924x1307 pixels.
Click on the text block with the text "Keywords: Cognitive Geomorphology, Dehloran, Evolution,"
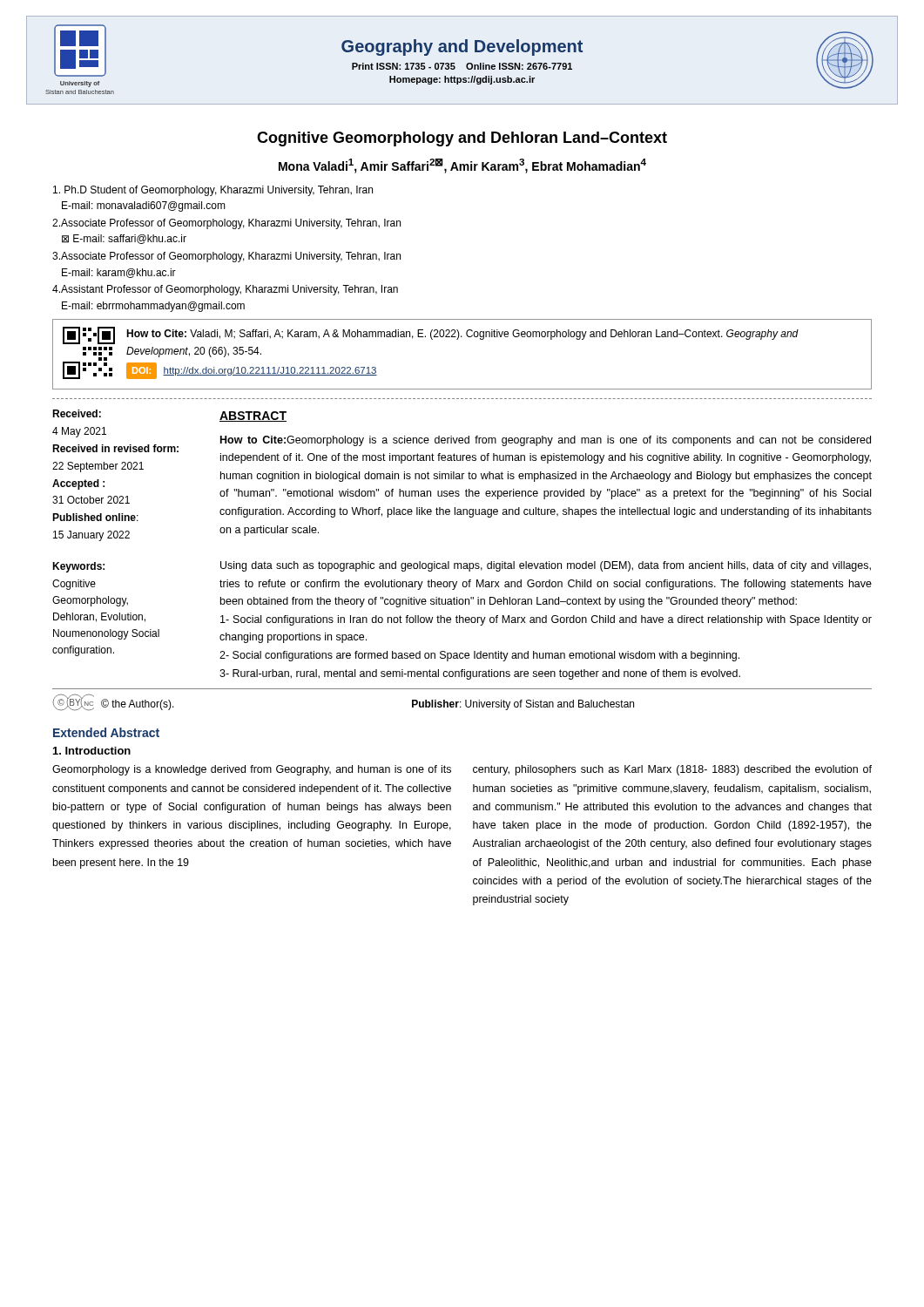coord(130,609)
